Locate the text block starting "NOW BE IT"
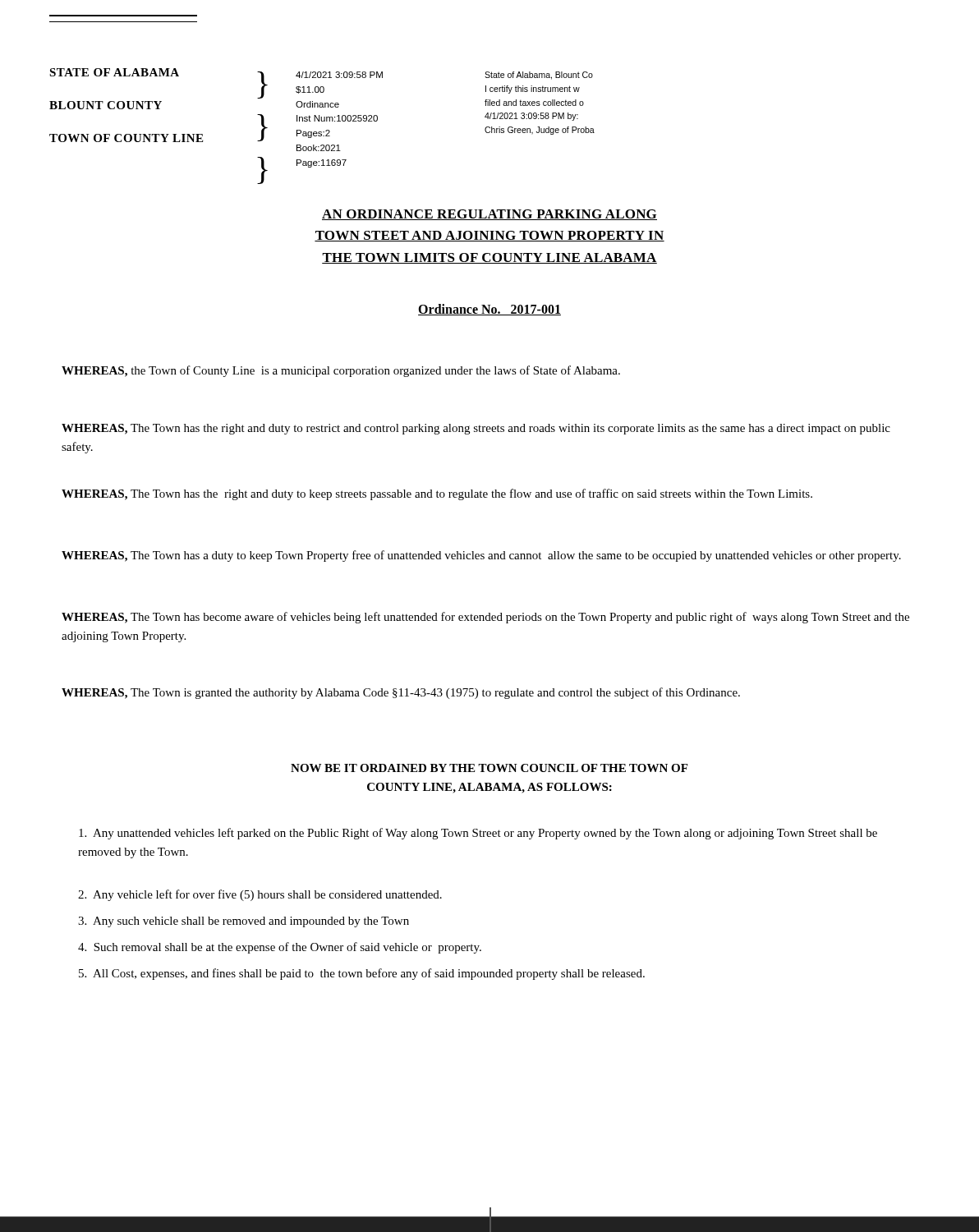This screenshot has width=979, height=1232. coord(490,778)
